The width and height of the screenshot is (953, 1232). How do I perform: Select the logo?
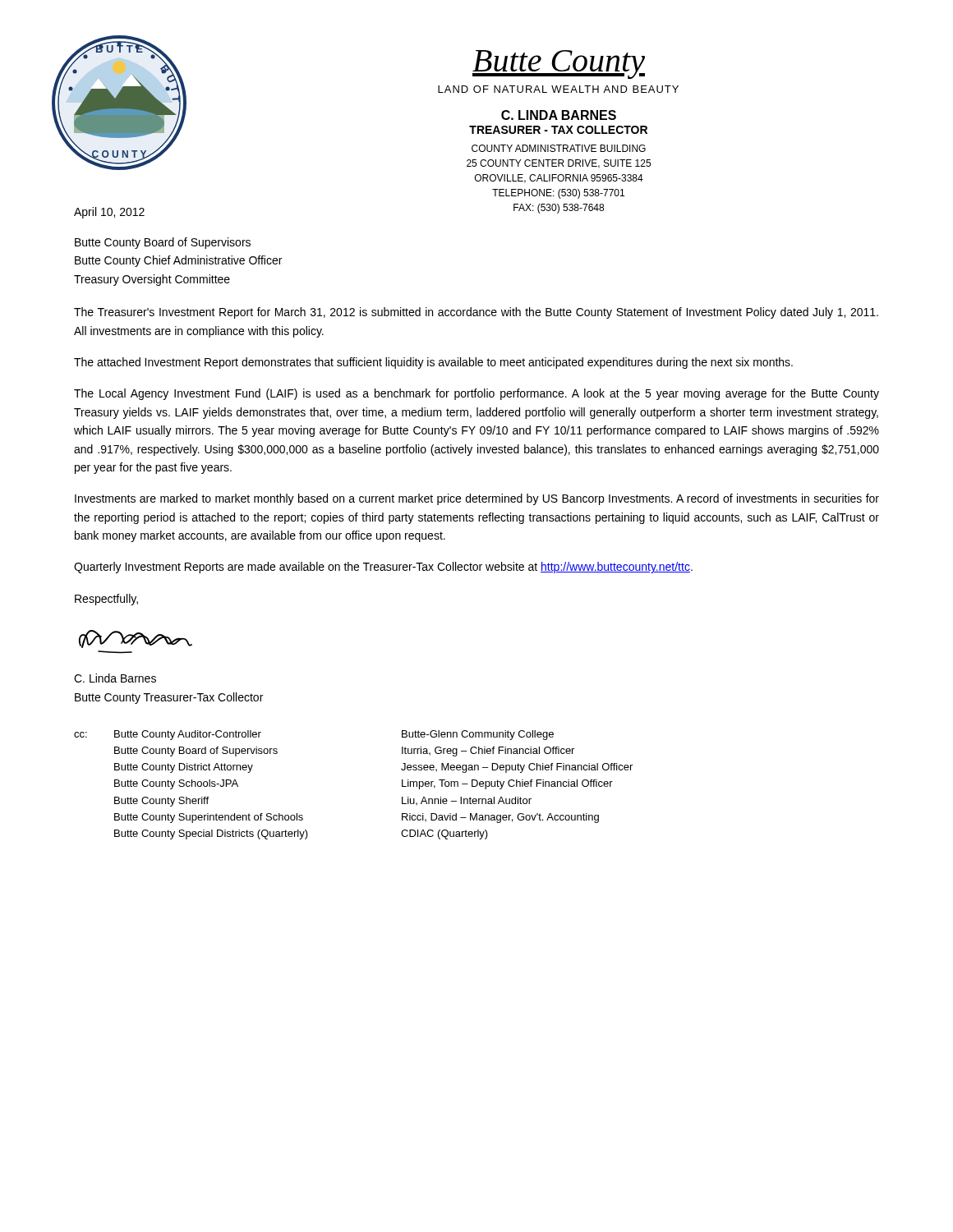131,104
